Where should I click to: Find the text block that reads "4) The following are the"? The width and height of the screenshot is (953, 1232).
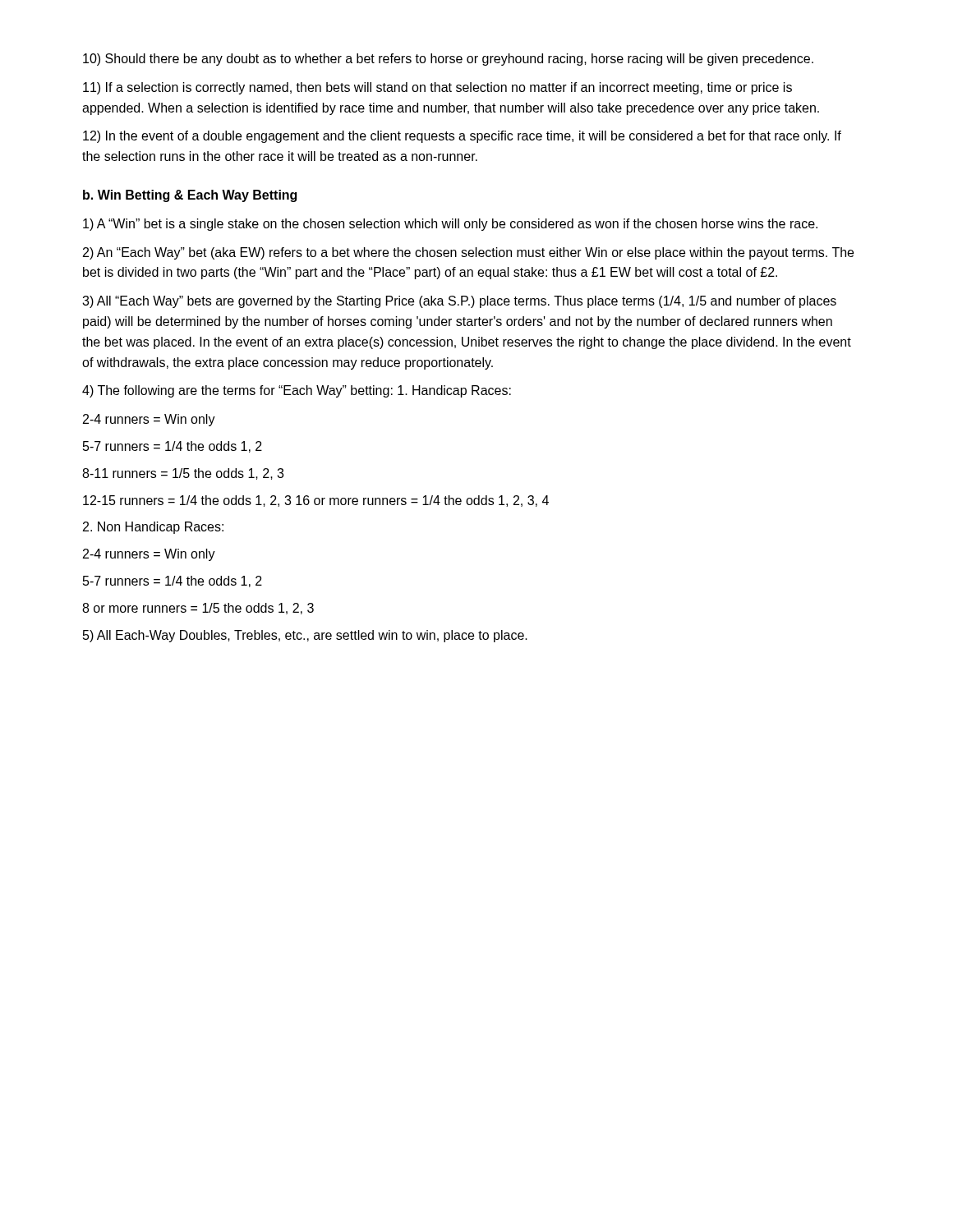click(297, 391)
